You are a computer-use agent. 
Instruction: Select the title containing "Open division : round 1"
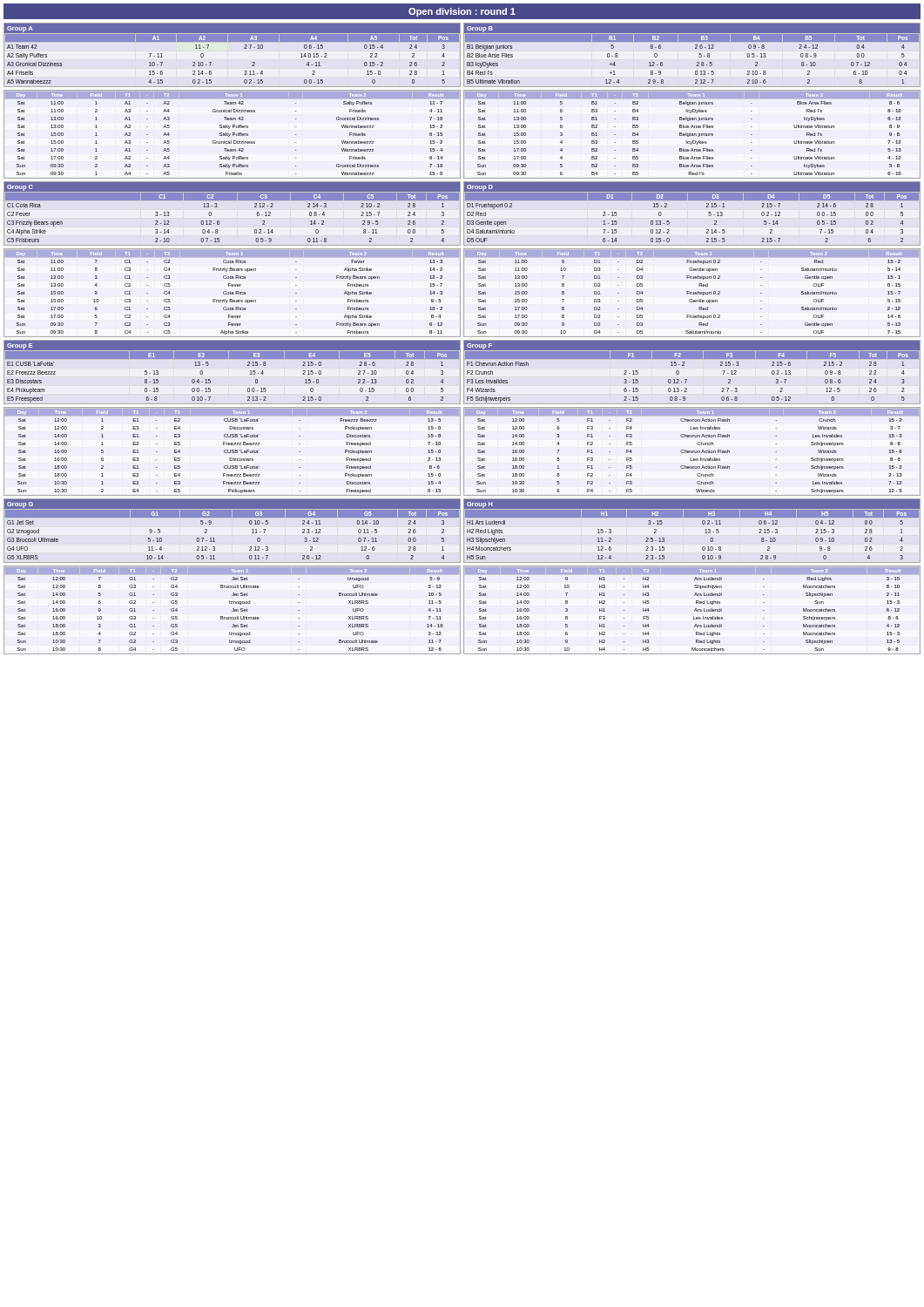(x=462, y=11)
